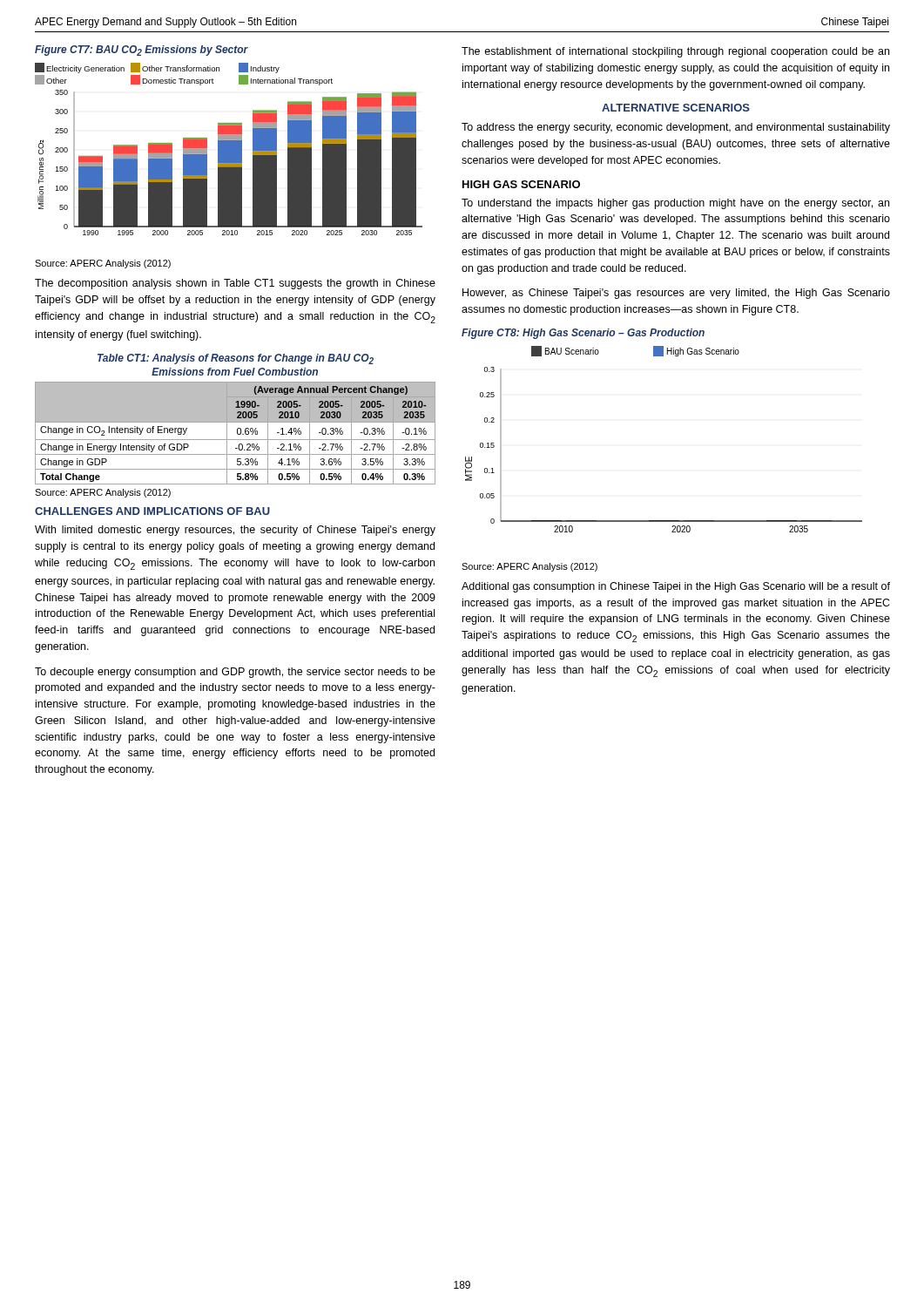Screen dimensions: 1307x924
Task: Find the bar chart
Action: [x=666, y=450]
